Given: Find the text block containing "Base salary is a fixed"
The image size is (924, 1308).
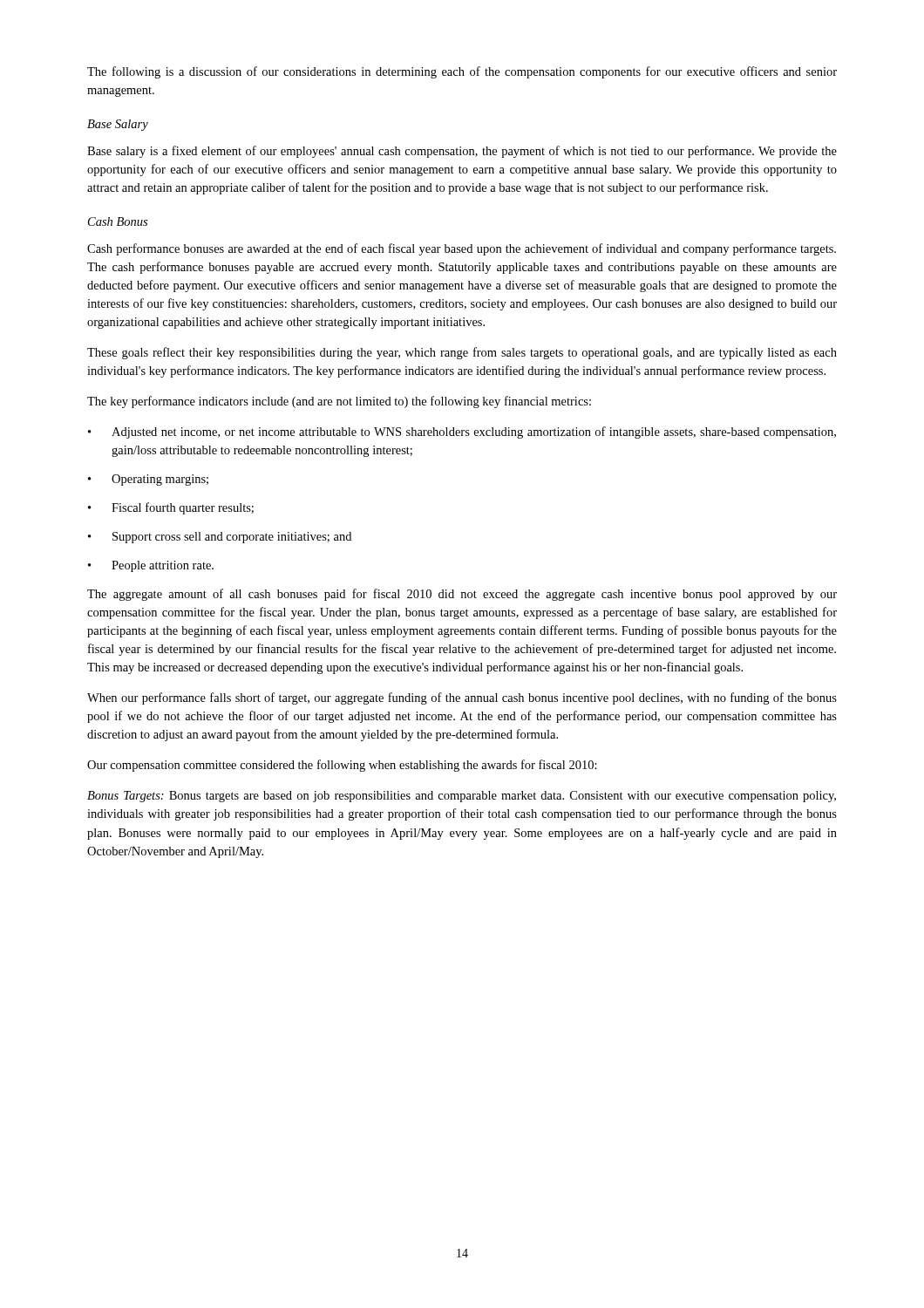Looking at the screenshot, I should 462,169.
